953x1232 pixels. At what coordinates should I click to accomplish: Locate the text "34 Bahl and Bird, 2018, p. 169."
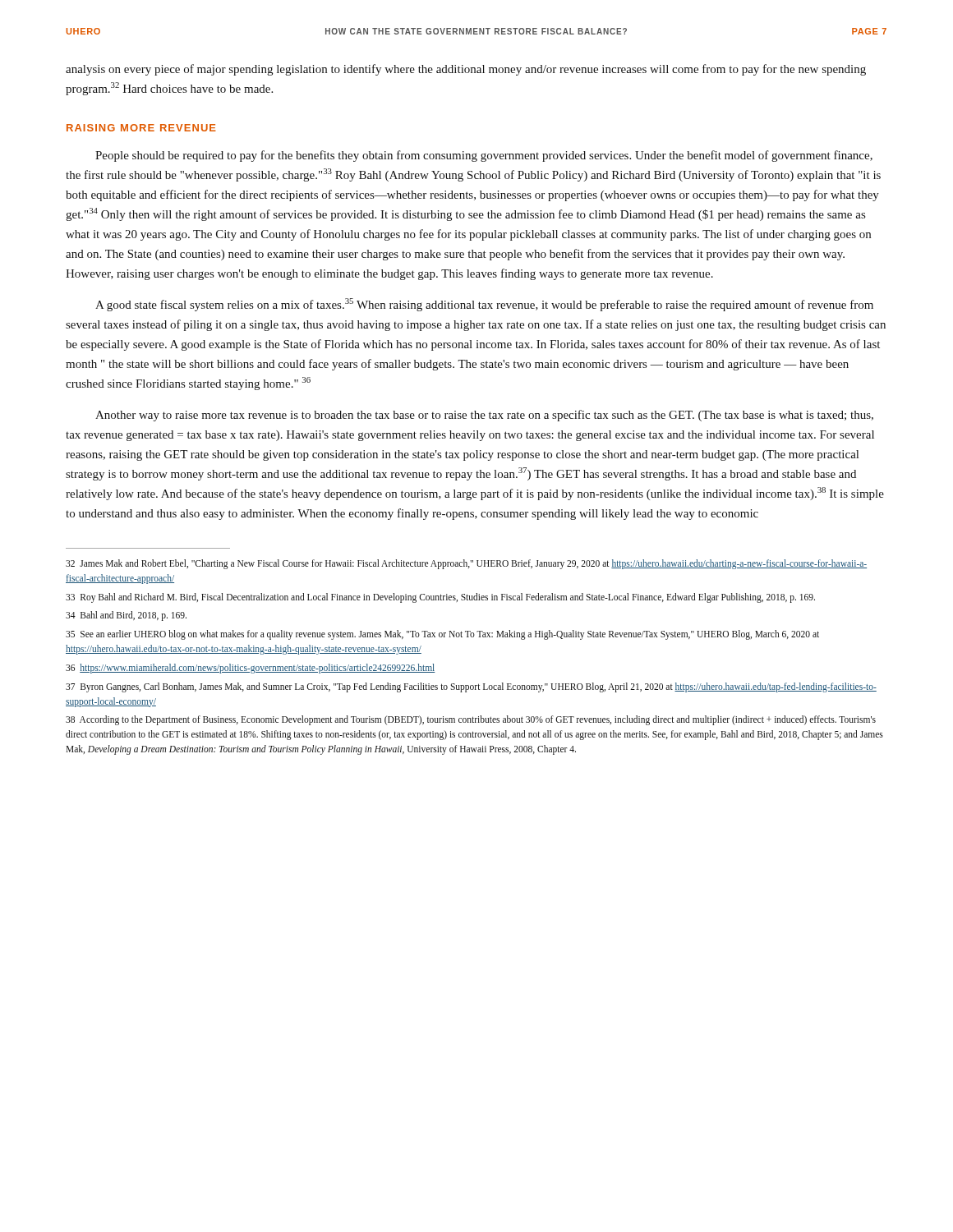point(127,616)
